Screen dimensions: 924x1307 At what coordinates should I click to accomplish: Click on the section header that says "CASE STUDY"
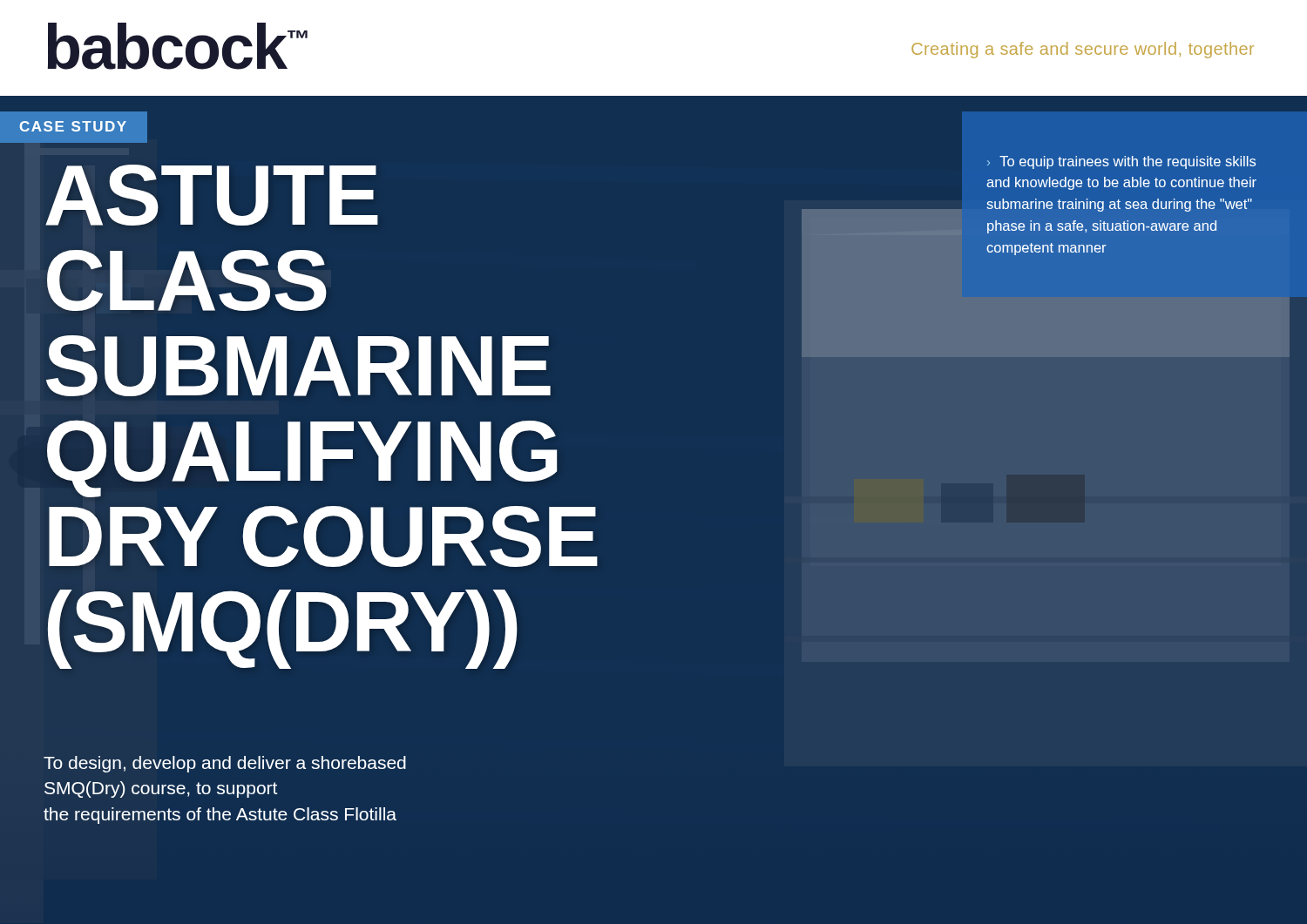pos(73,127)
